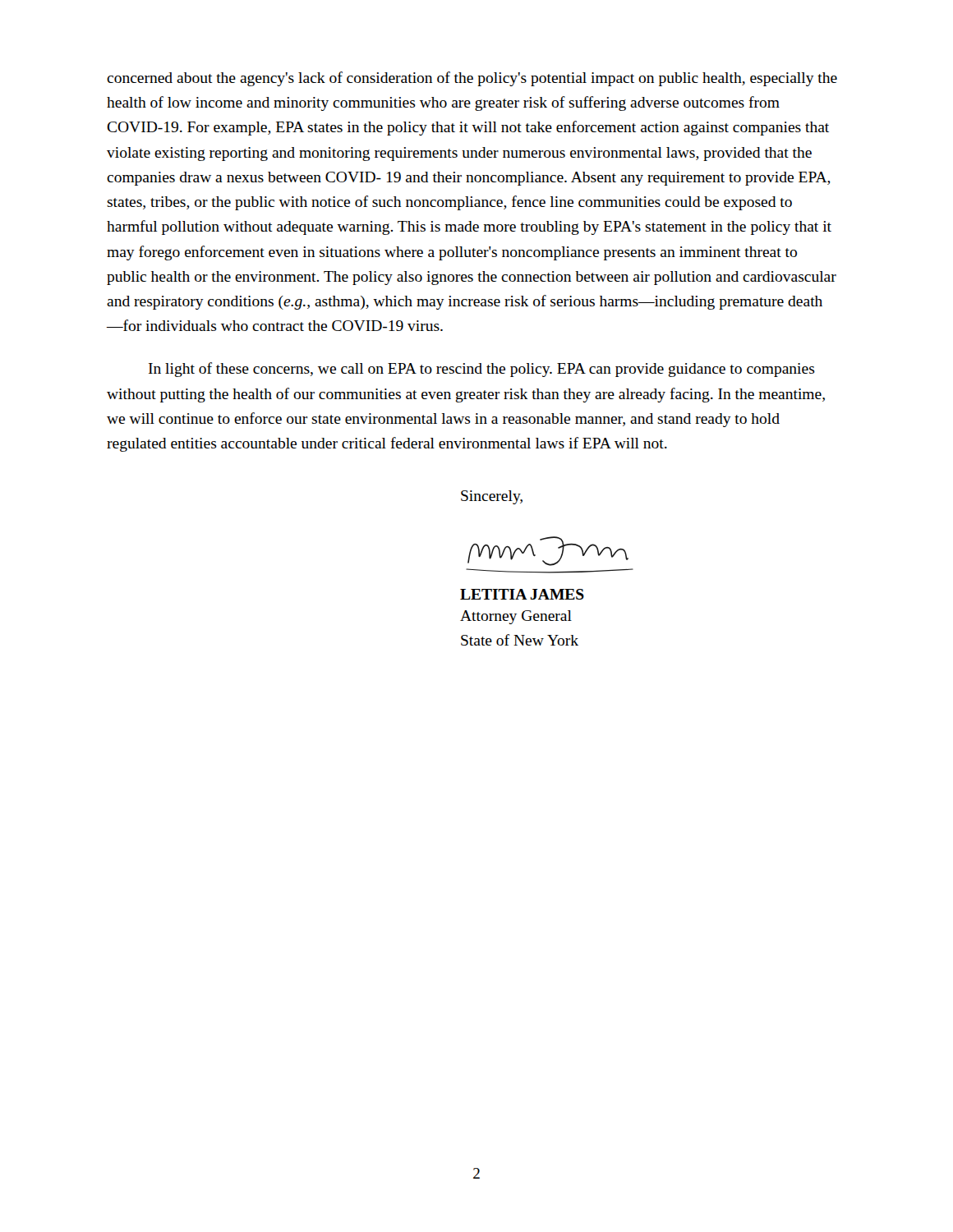Find a illustration
The height and width of the screenshot is (1232, 953).
click(x=649, y=546)
